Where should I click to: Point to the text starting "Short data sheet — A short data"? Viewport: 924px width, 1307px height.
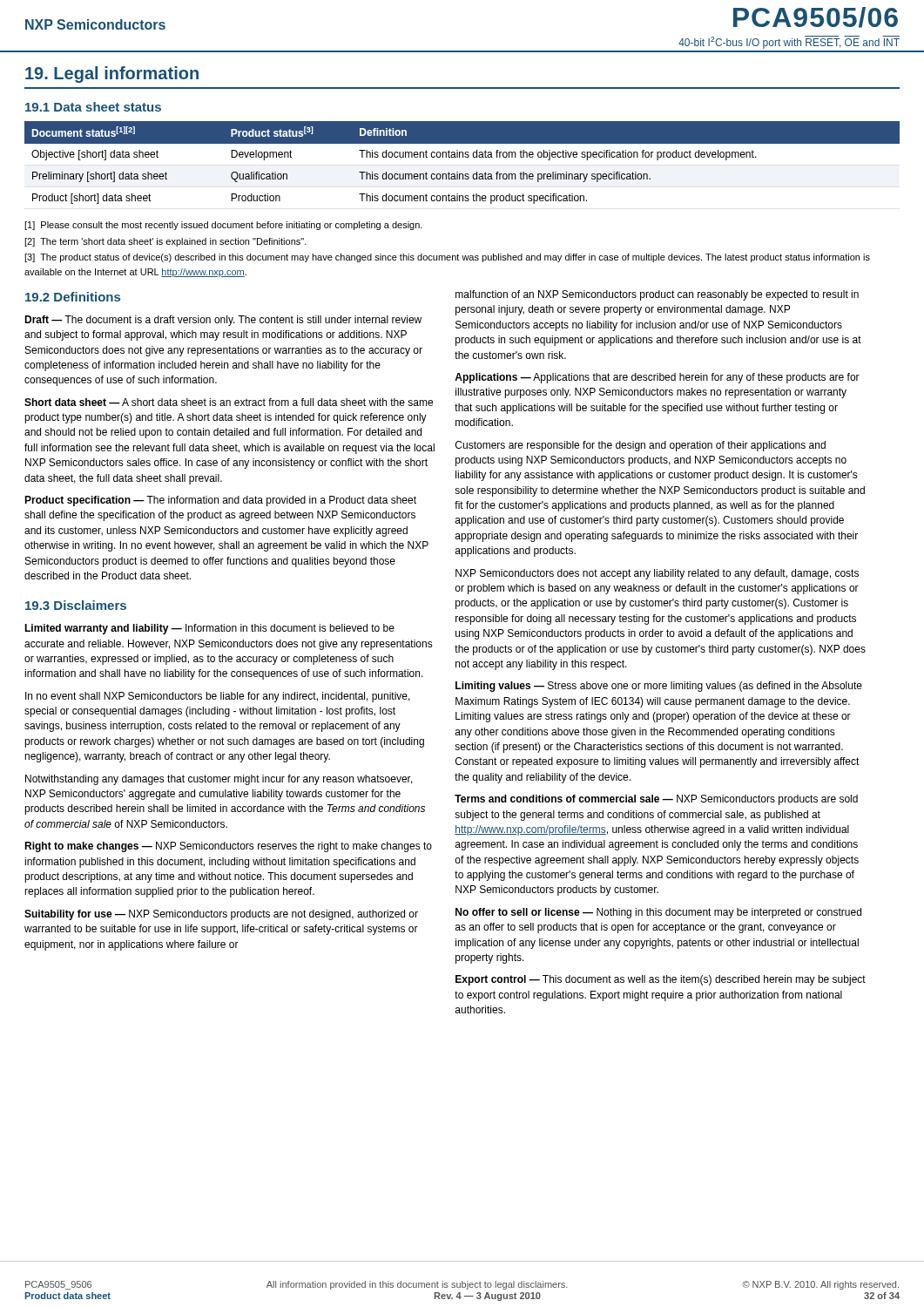tap(230, 440)
